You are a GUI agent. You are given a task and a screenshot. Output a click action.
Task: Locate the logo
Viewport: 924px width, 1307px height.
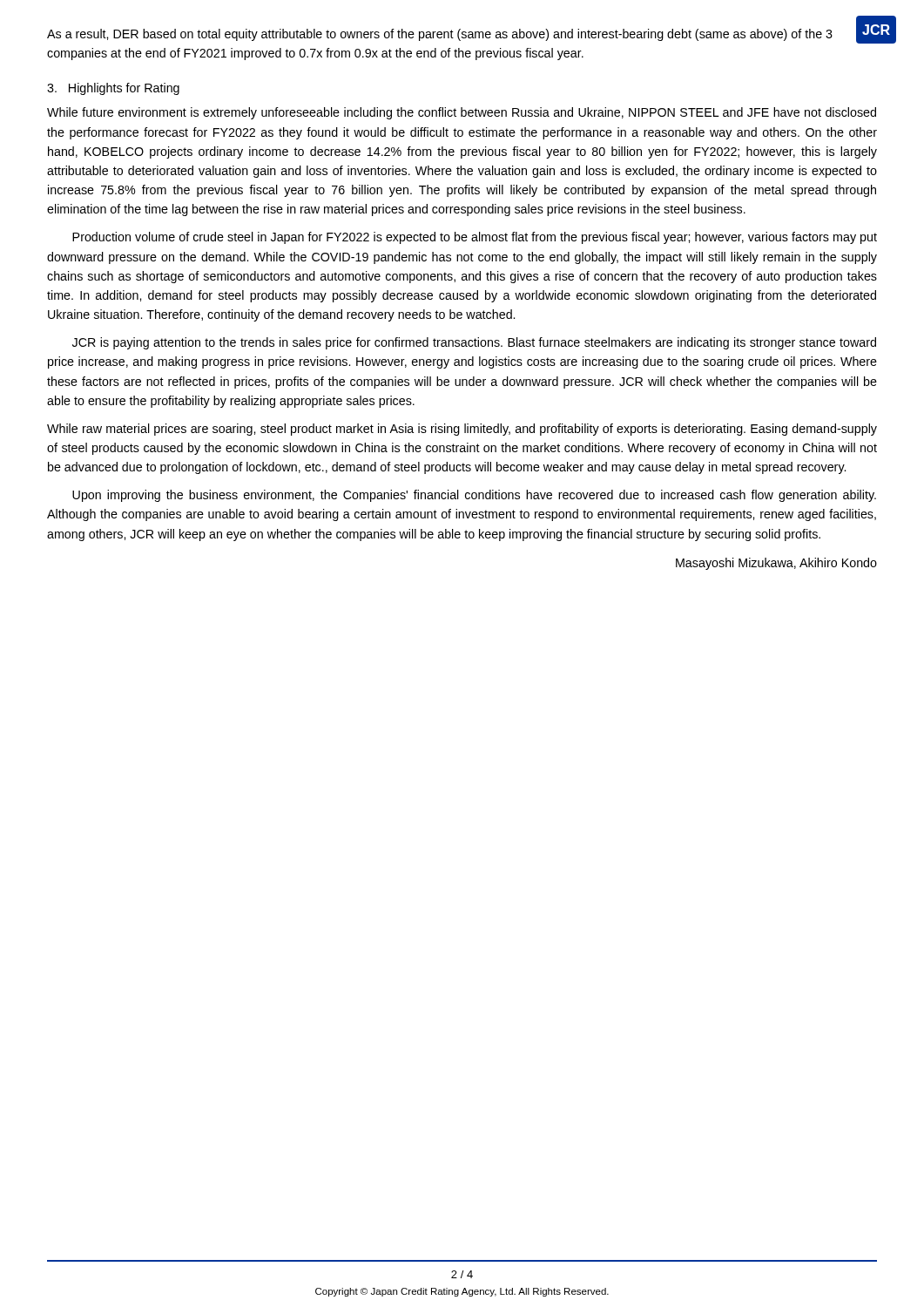[x=876, y=30]
